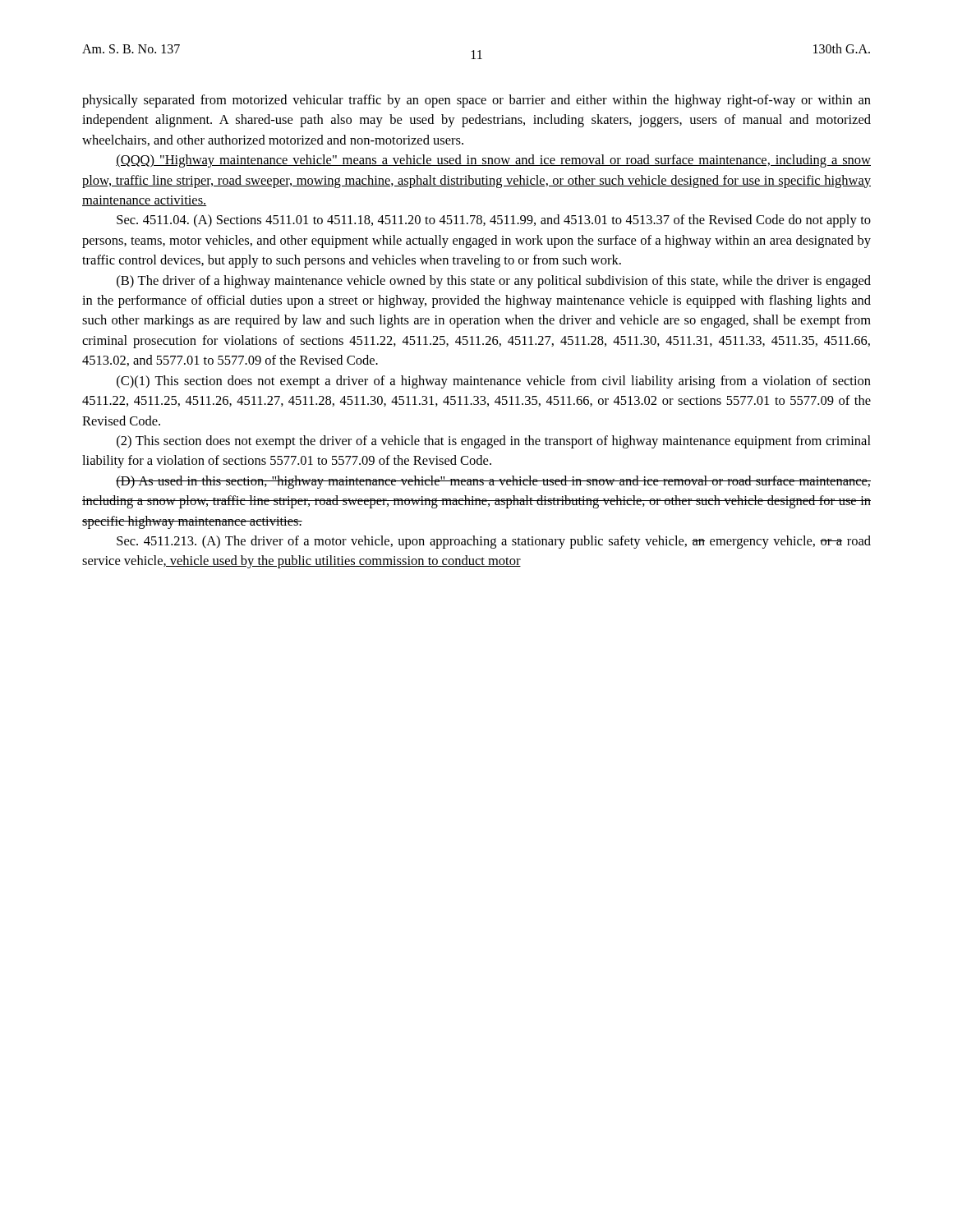953x1232 pixels.
Task: Find the element starting "(C)(1) This section does not"
Action: 476,401
